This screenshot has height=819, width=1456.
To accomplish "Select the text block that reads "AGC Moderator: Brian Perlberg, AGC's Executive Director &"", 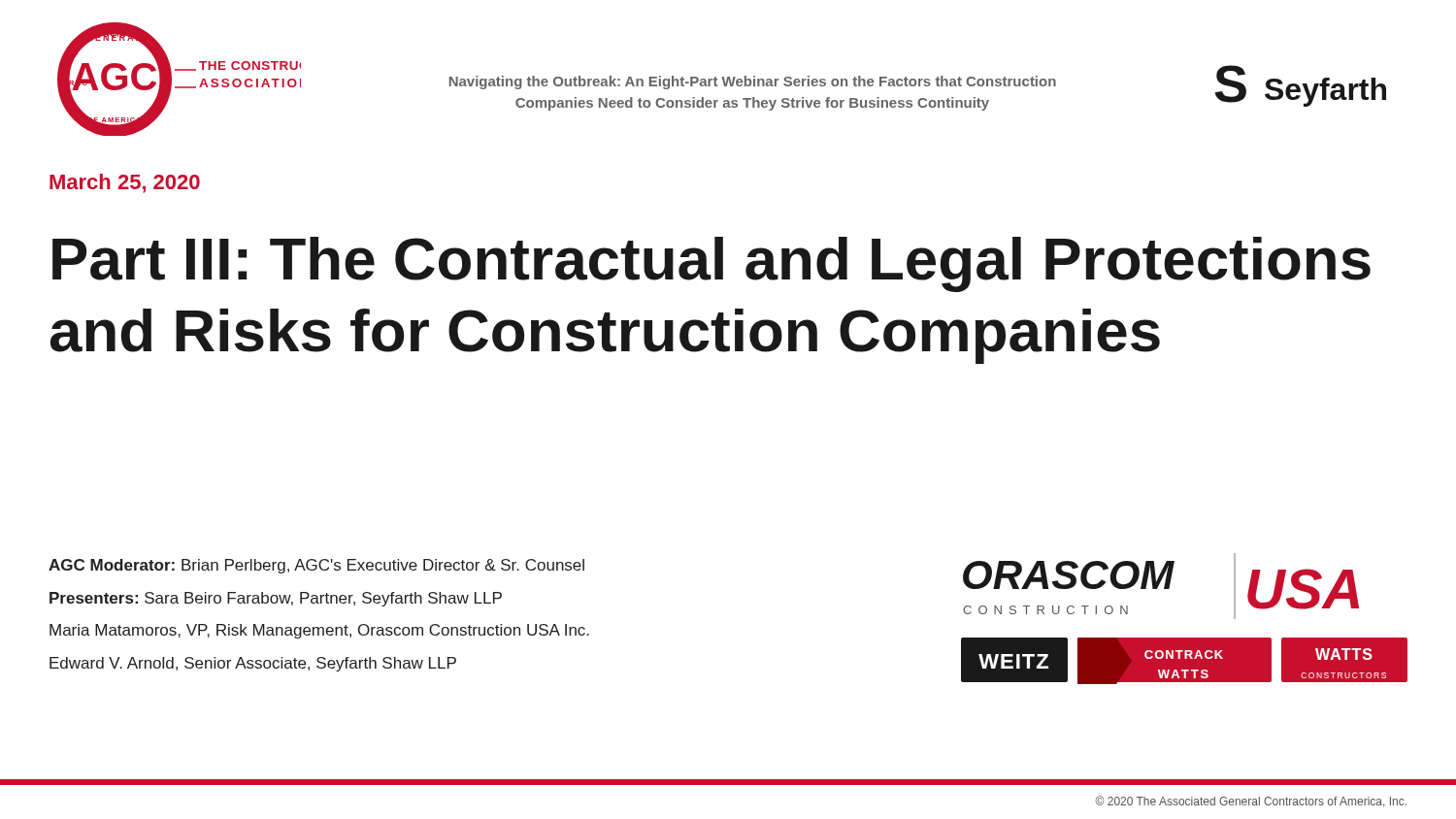I will (x=317, y=565).
